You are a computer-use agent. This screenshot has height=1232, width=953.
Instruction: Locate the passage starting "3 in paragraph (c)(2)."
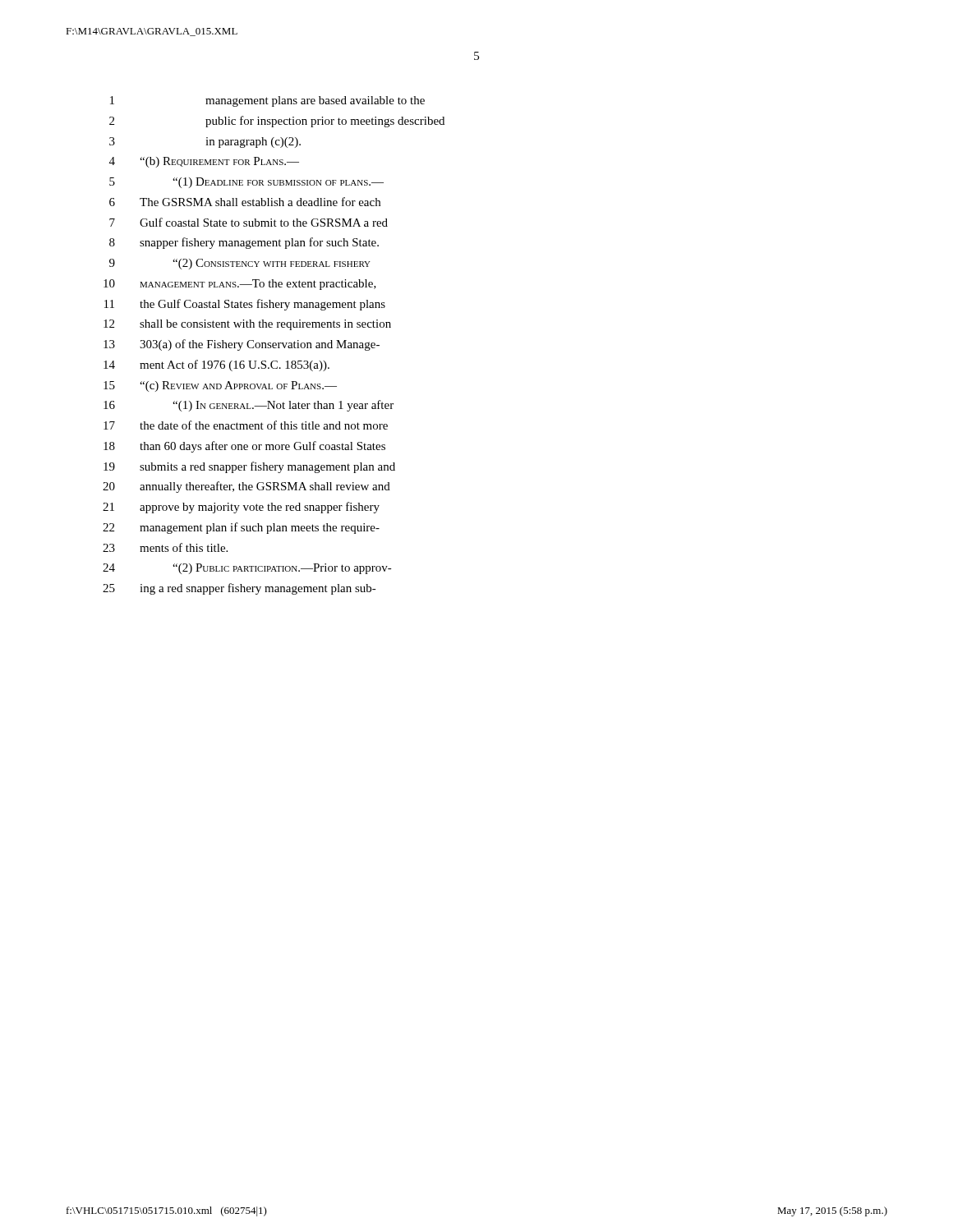[x=205, y=143]
